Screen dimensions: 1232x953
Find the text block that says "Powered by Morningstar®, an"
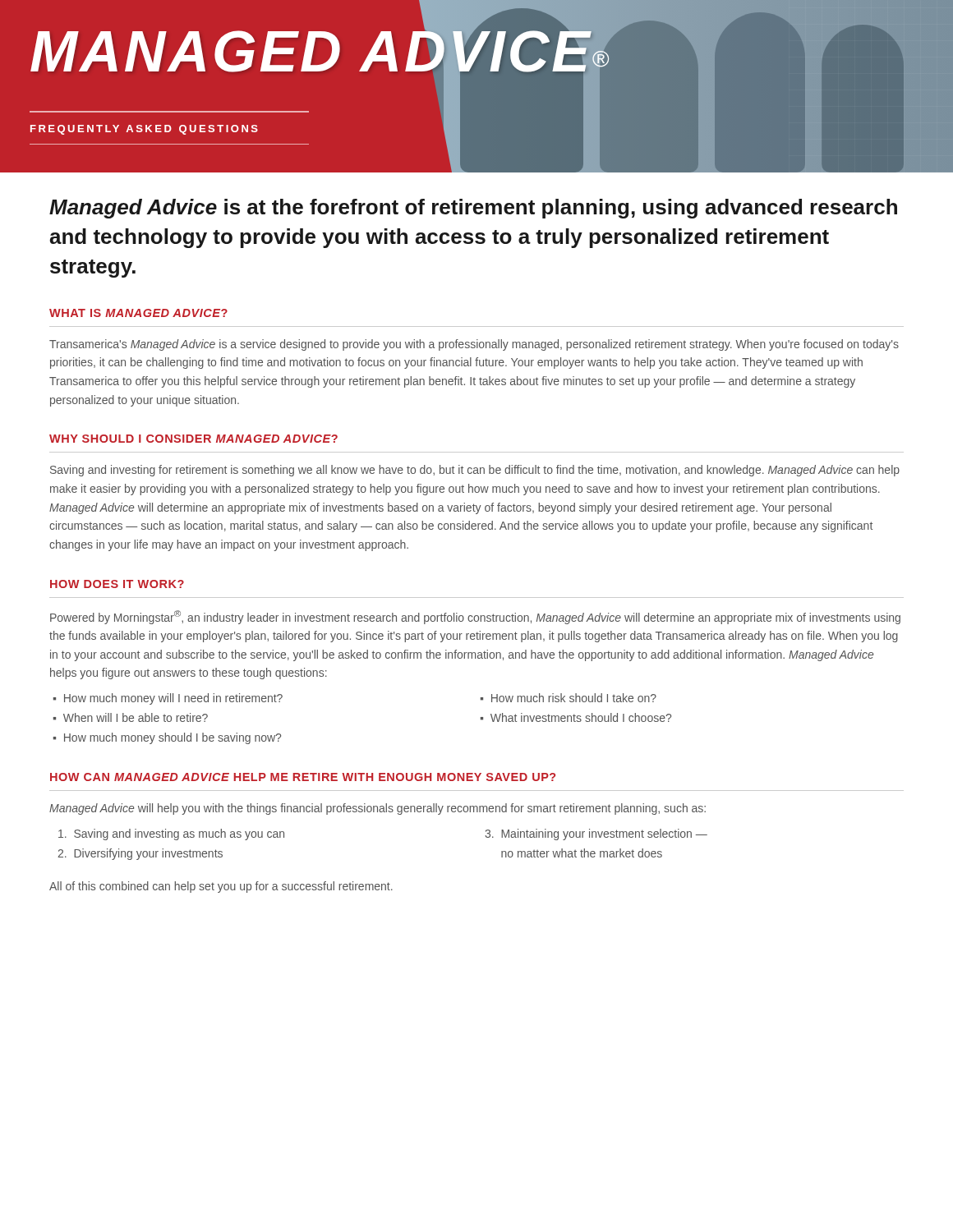coord(475,644)
